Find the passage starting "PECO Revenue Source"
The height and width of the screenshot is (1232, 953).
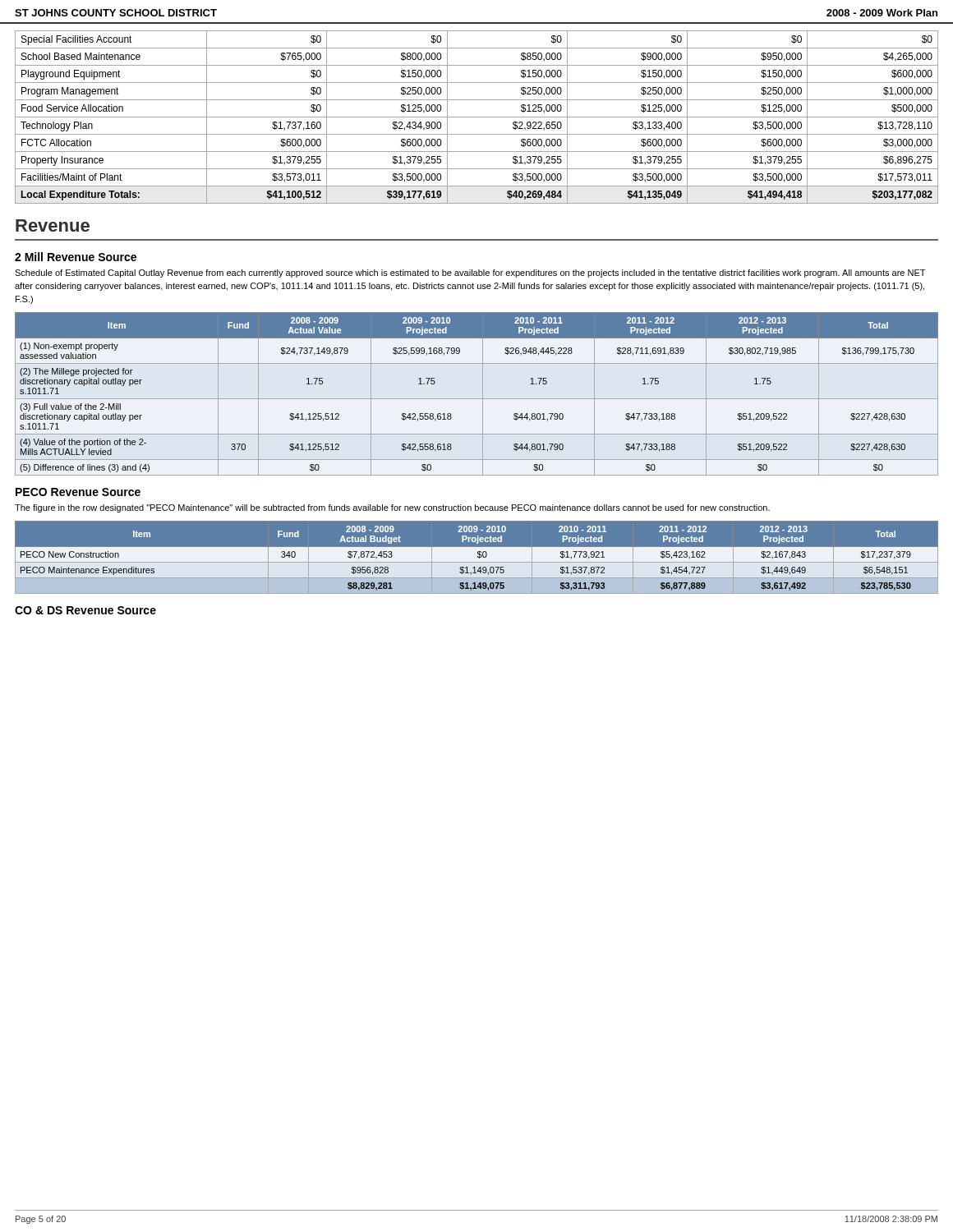[78, 492]
